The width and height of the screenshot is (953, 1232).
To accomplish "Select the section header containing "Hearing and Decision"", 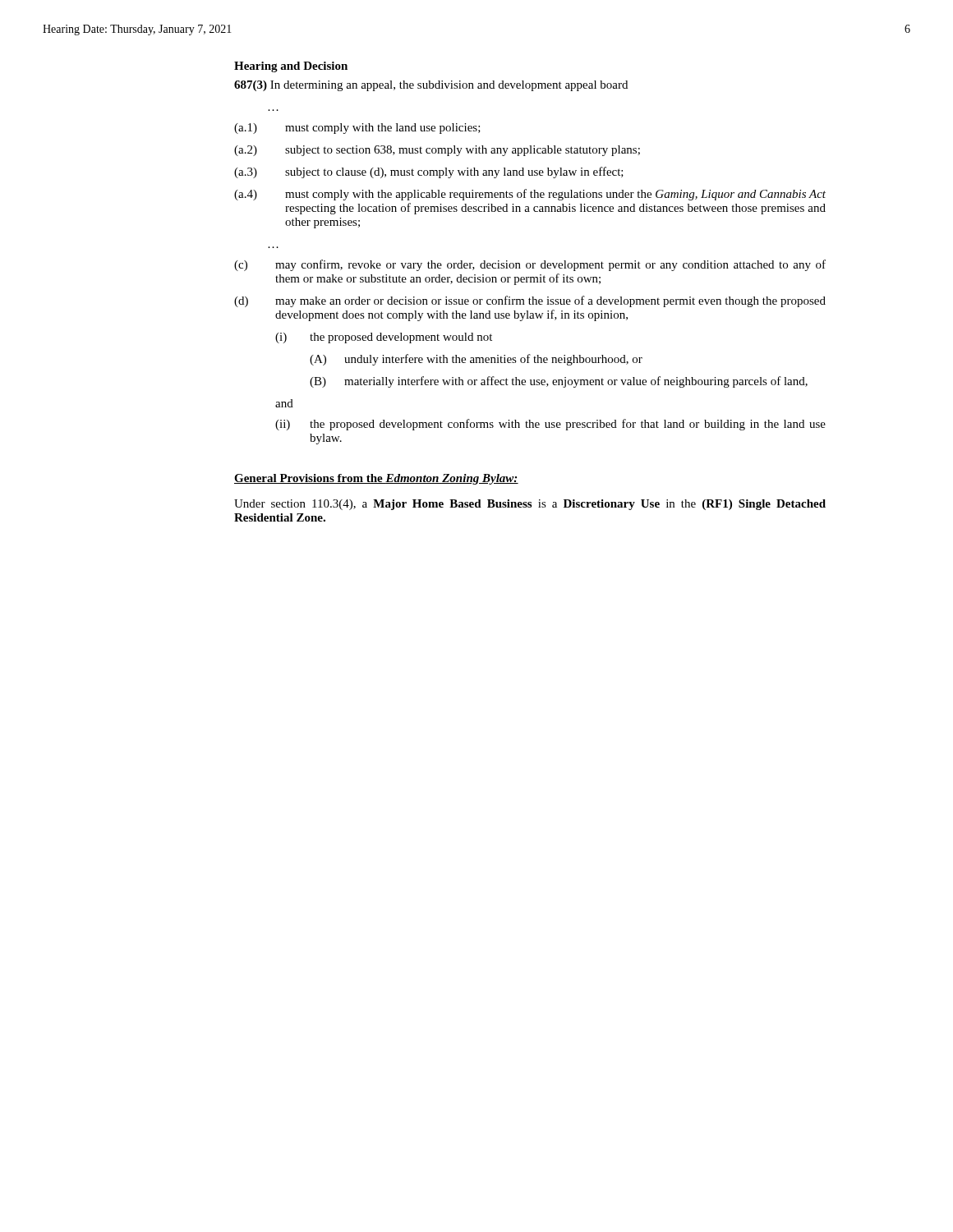I will (291, 66).
